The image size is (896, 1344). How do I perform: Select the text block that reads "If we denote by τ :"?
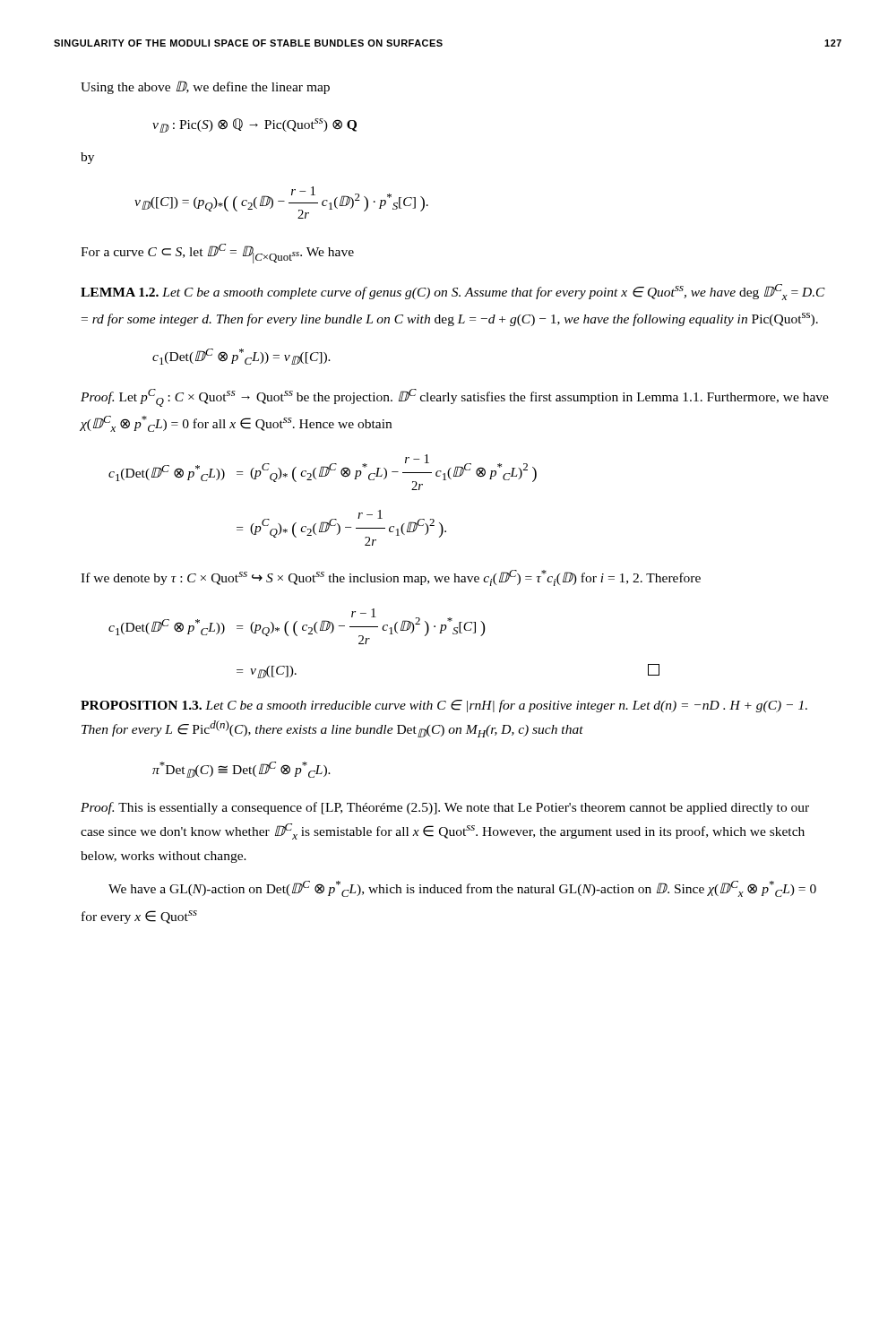click(391, 578)
